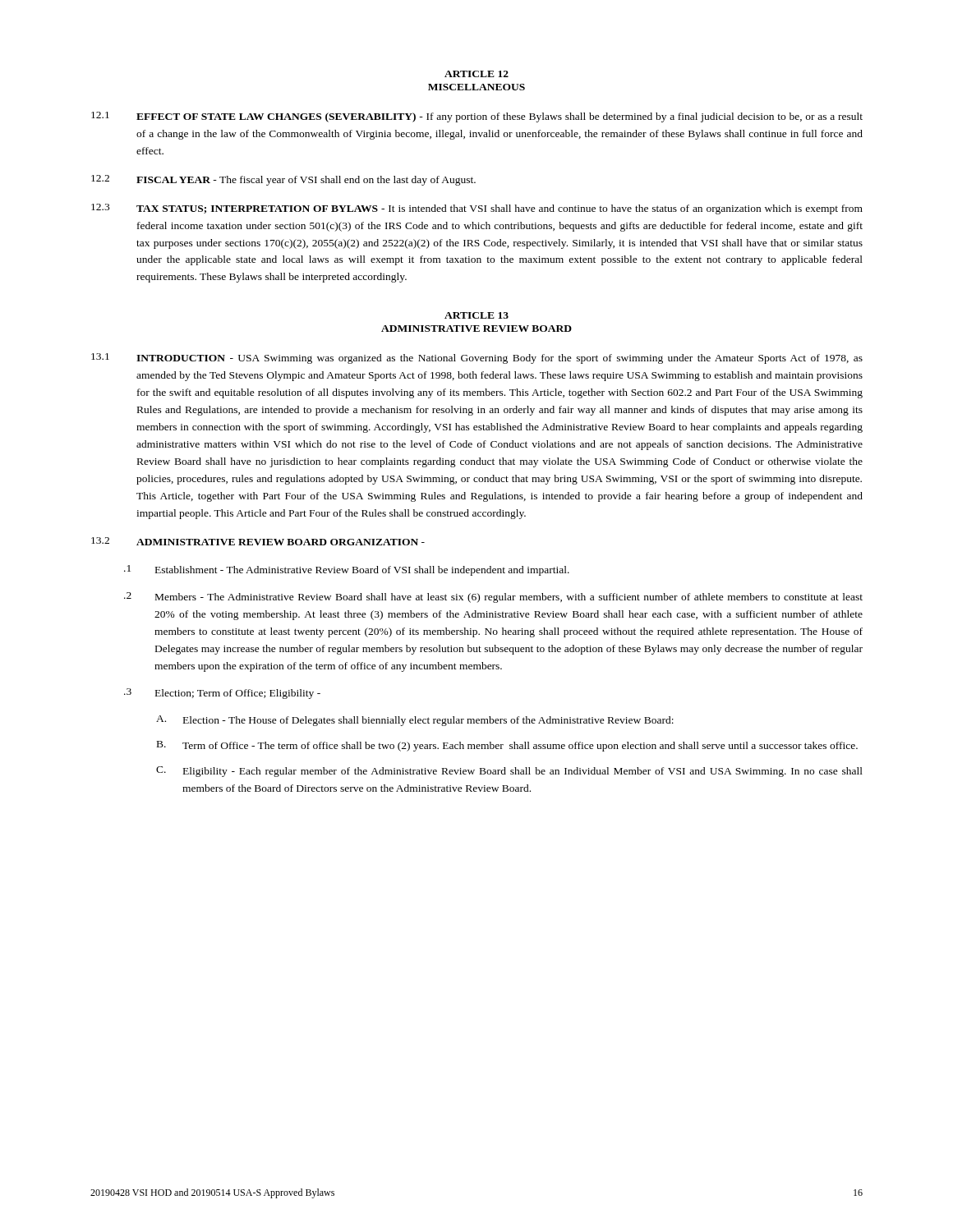Find the block on this page that starts "12.3 TAX STATUS; INTERPRETATION OF"
The height and width of the screenshot is (1232, 953).
(x=476, y=243)
